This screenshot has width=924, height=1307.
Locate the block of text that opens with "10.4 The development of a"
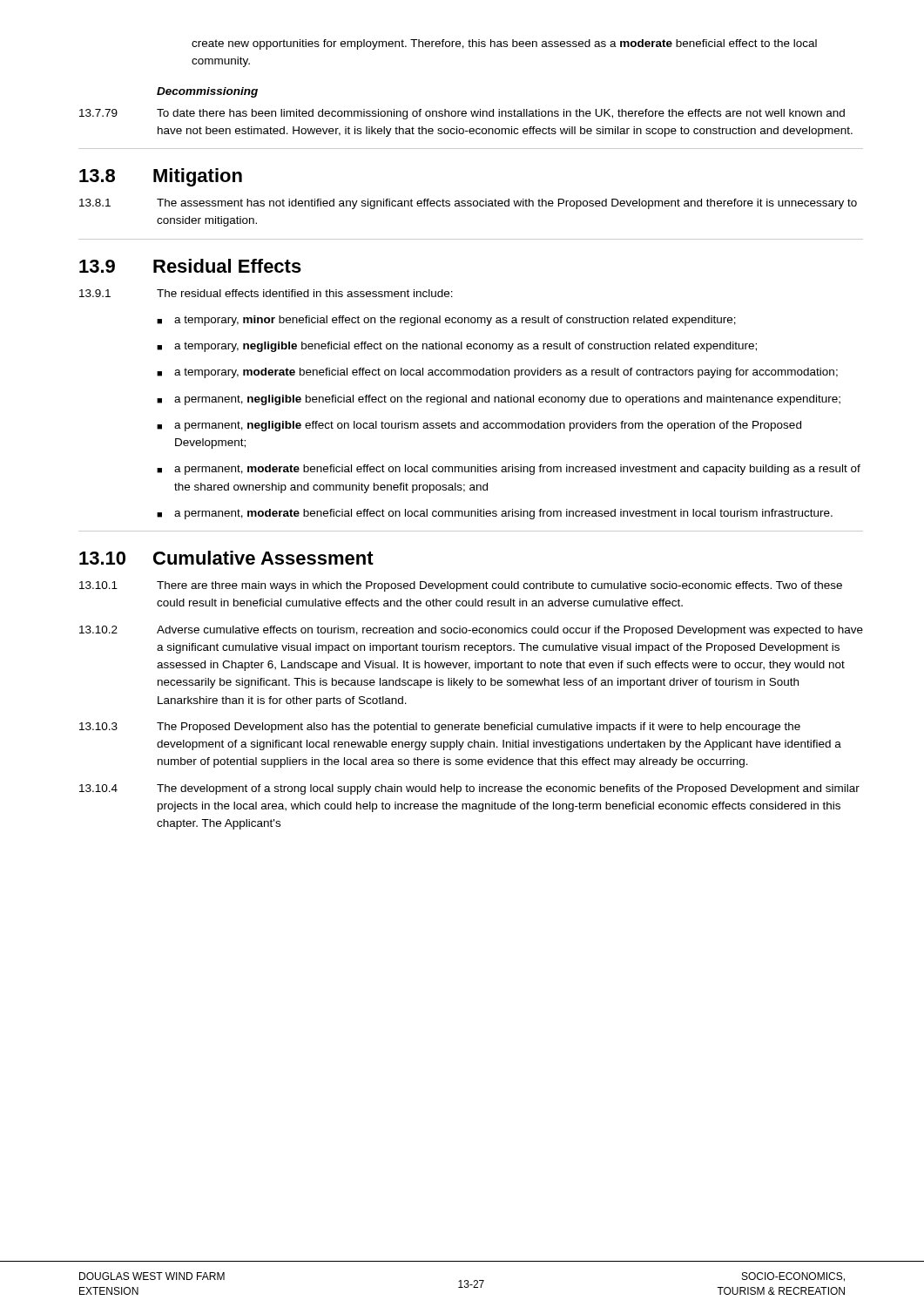tap(471, 806)
